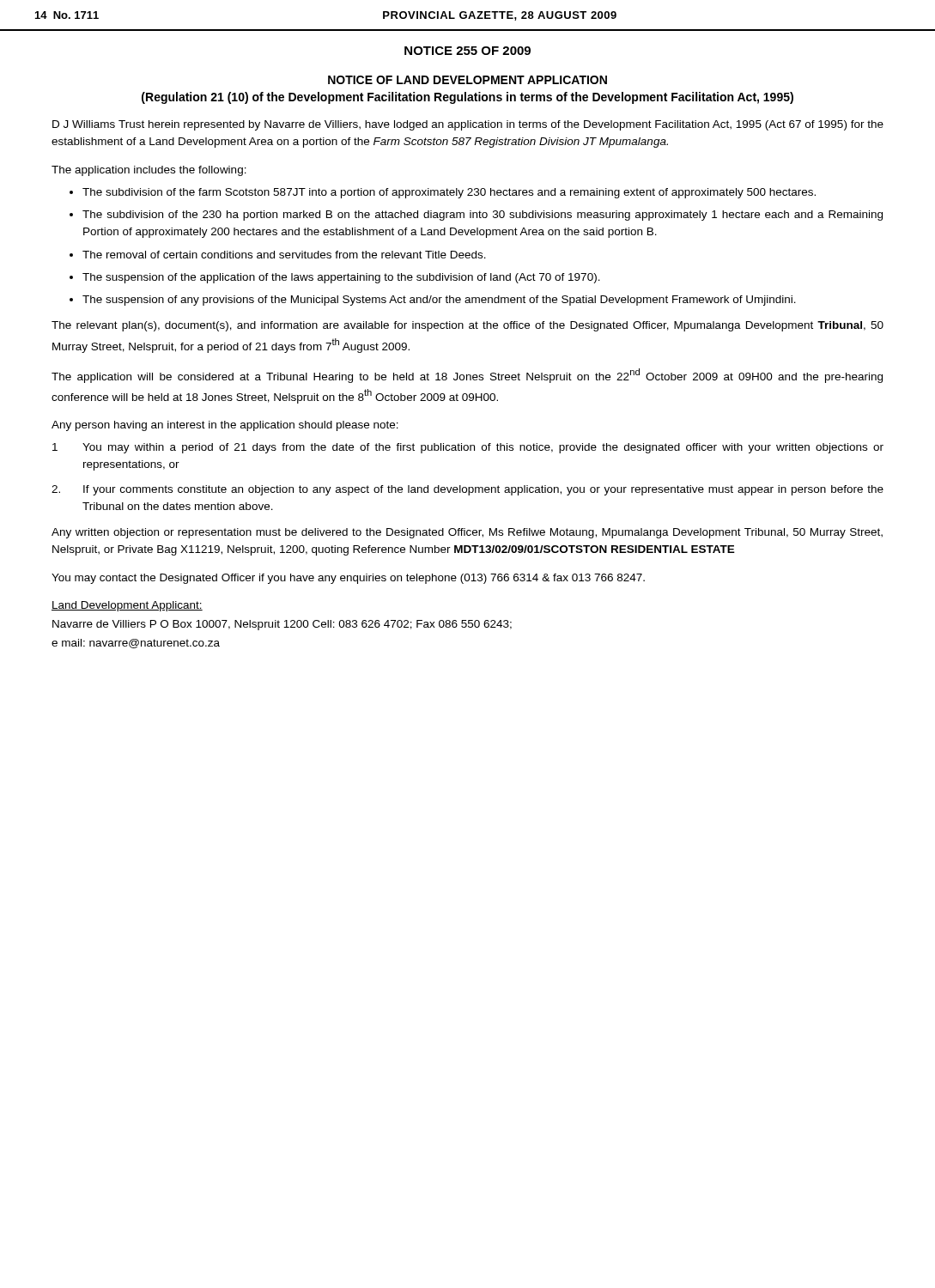Select the text block starting "e mail: navarre@naturenet.co.za"
This screenshot has width=935, height=1288.
pos(136,643)
